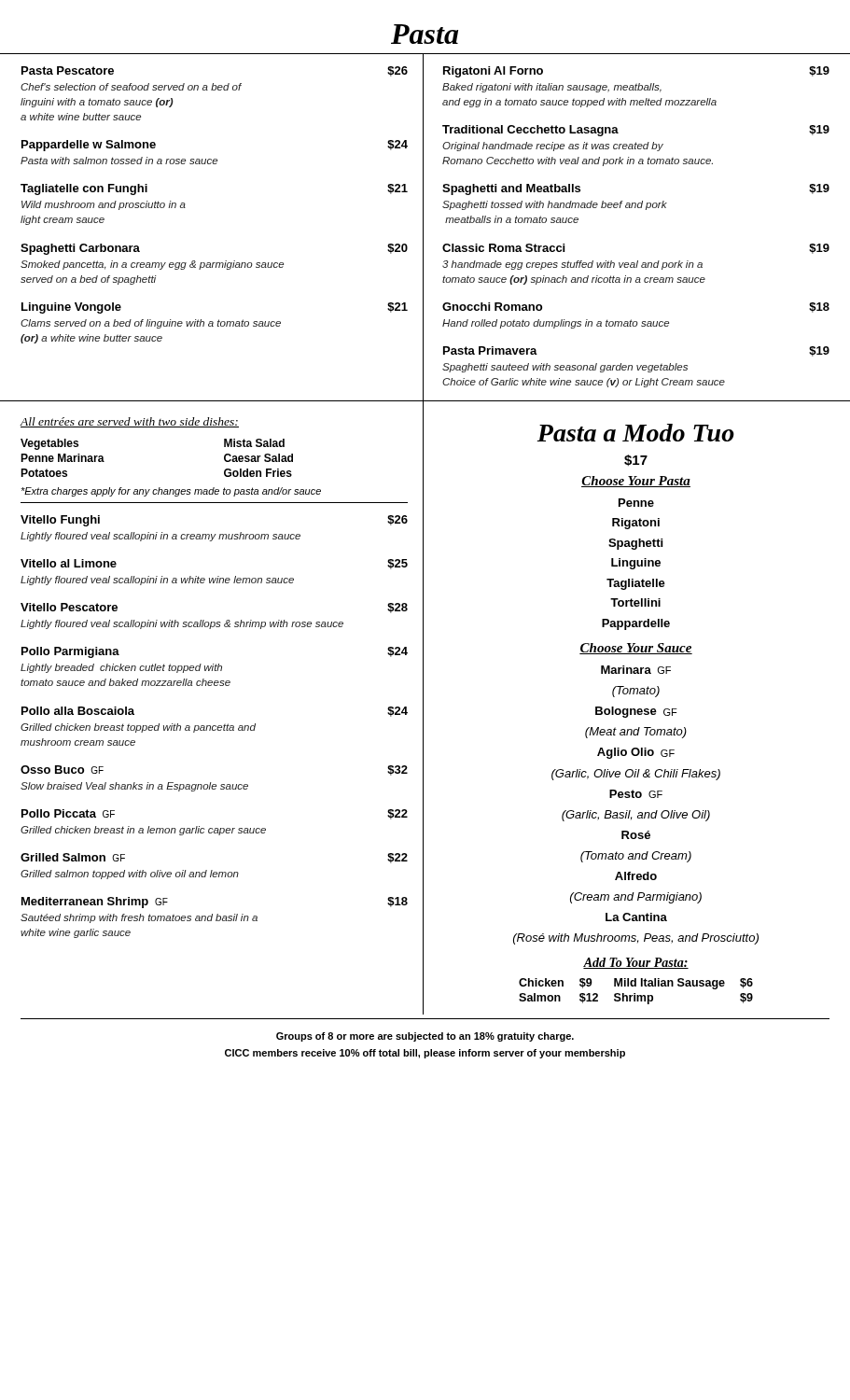Point to the block beginning "Pasta Primavera $19 Spaghetti sauteed"
Image resolution: width=850 pixels, height=1400 pixels.
[636, 366]
